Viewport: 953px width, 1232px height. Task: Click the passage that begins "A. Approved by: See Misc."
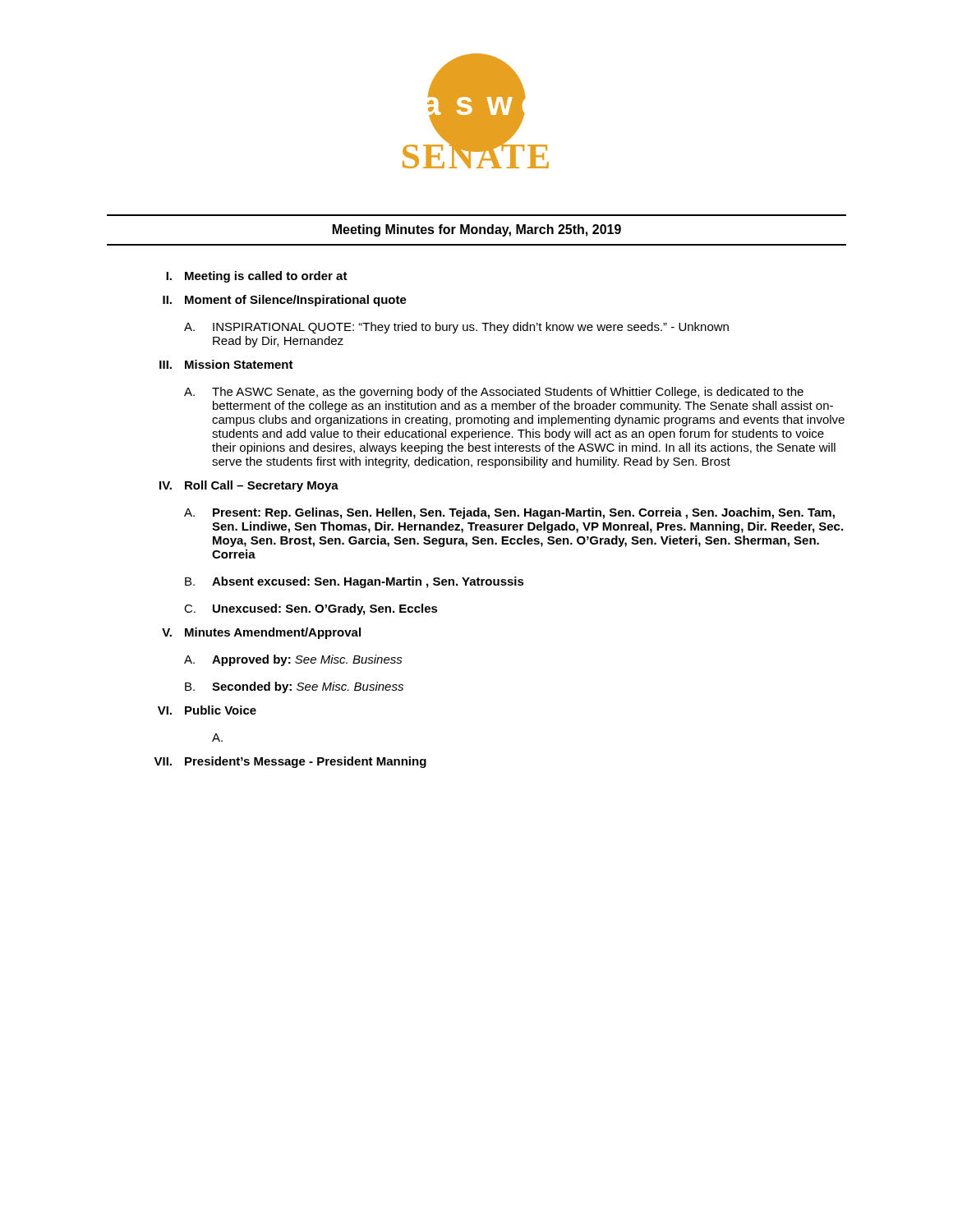293,660
